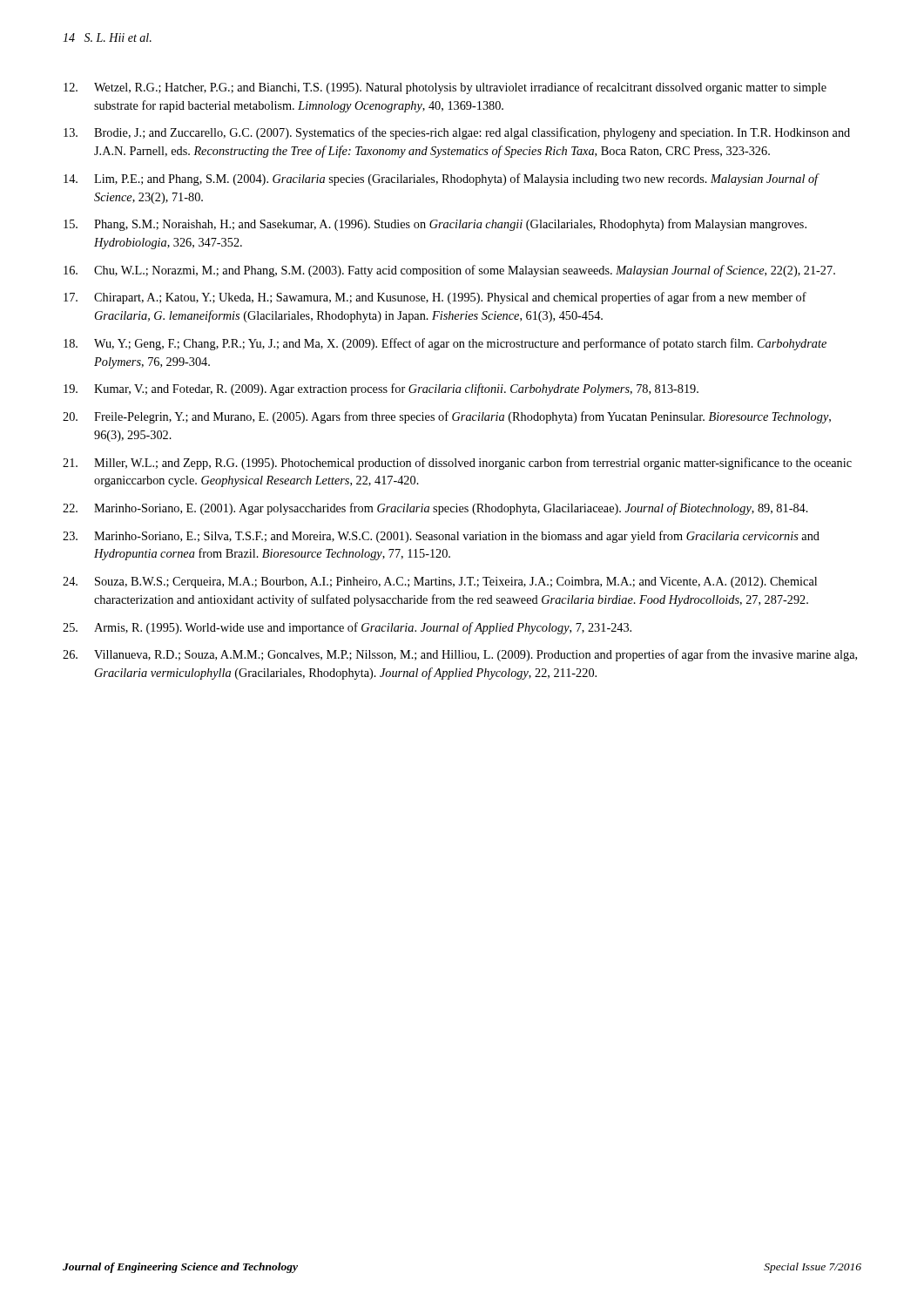Find the list item with the text "17. Chirapart, A.; Katou,"
This screenshot has height=1307, width=924.
[x=462, y=307]
